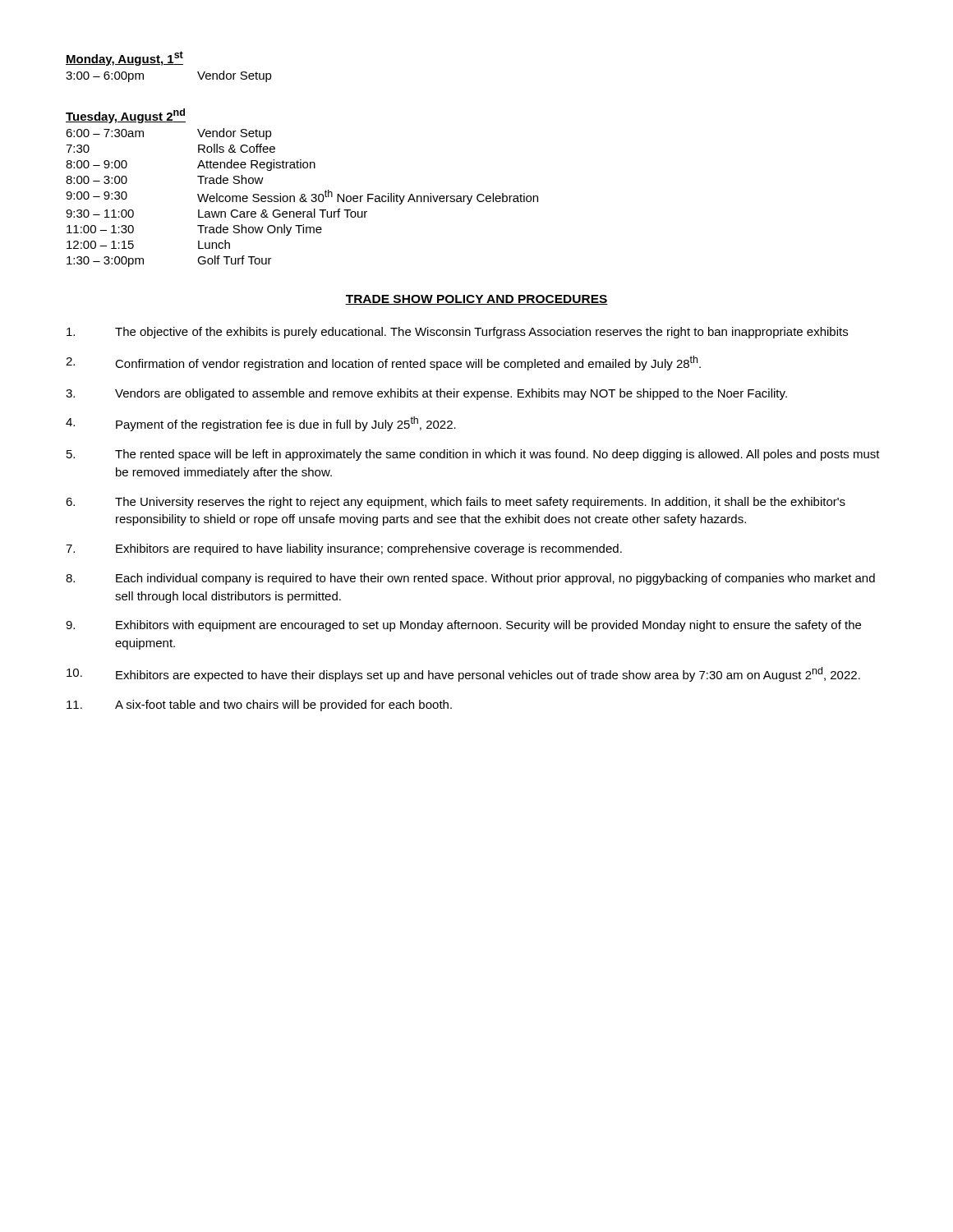The width and height of the screenshot is (953, 1232).
Task: Select the element starting "10. Exhibitors are expected"
Action: tap(476, 674)
